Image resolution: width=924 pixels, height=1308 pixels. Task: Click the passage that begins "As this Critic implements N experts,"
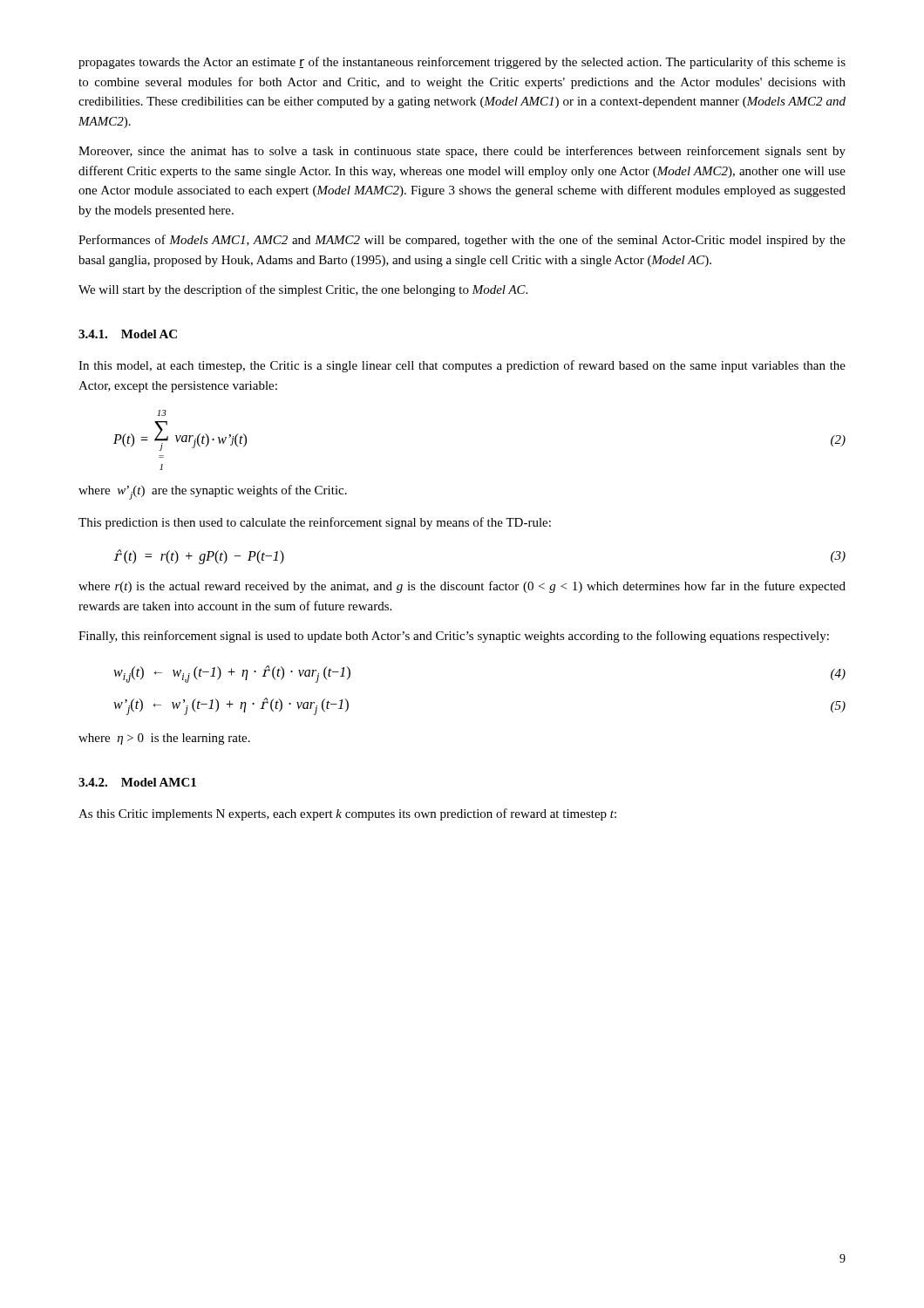[x=462, y=814]
